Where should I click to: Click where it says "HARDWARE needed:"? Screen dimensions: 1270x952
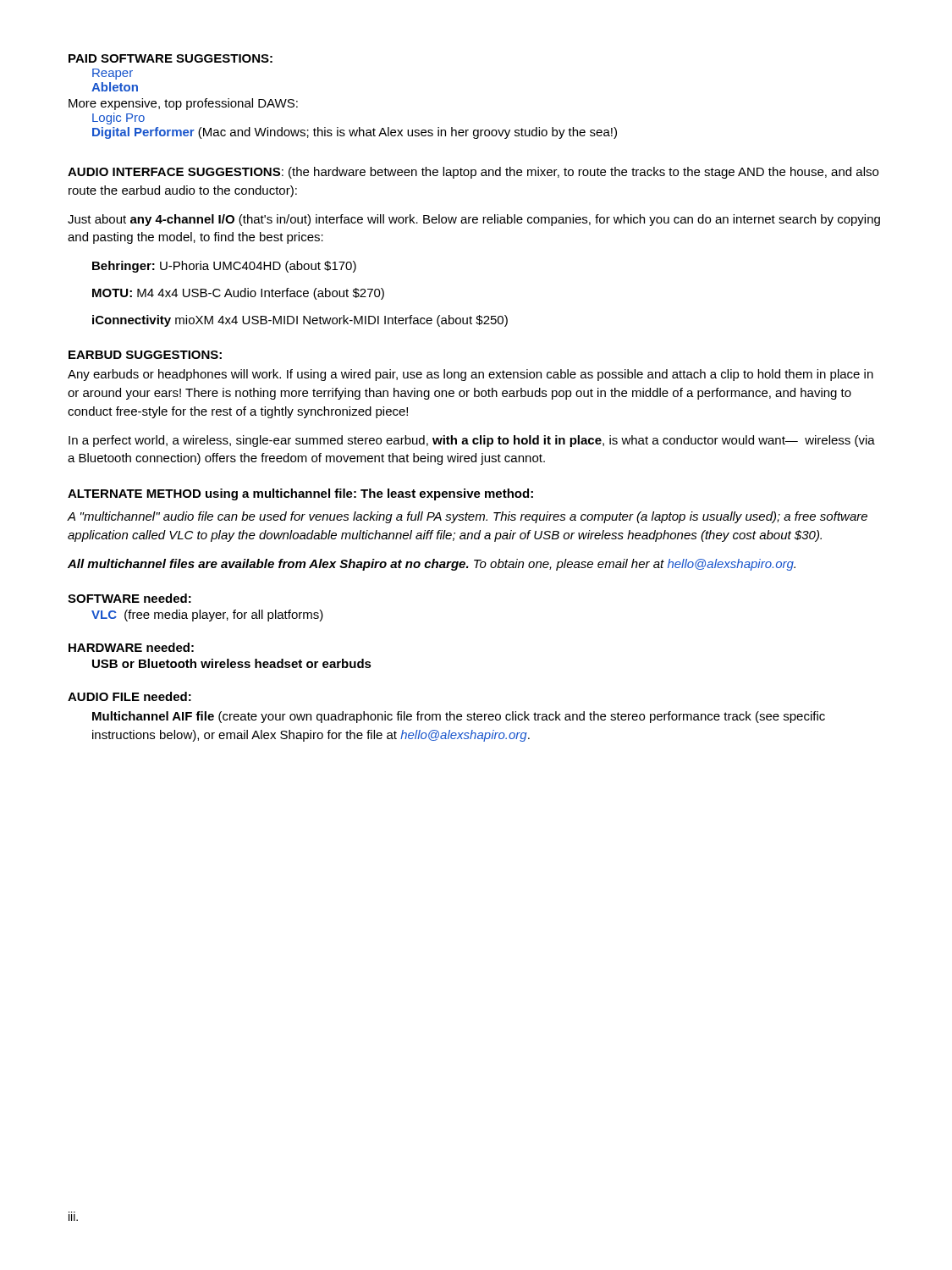pyautogui.click(x=131, y=648)
